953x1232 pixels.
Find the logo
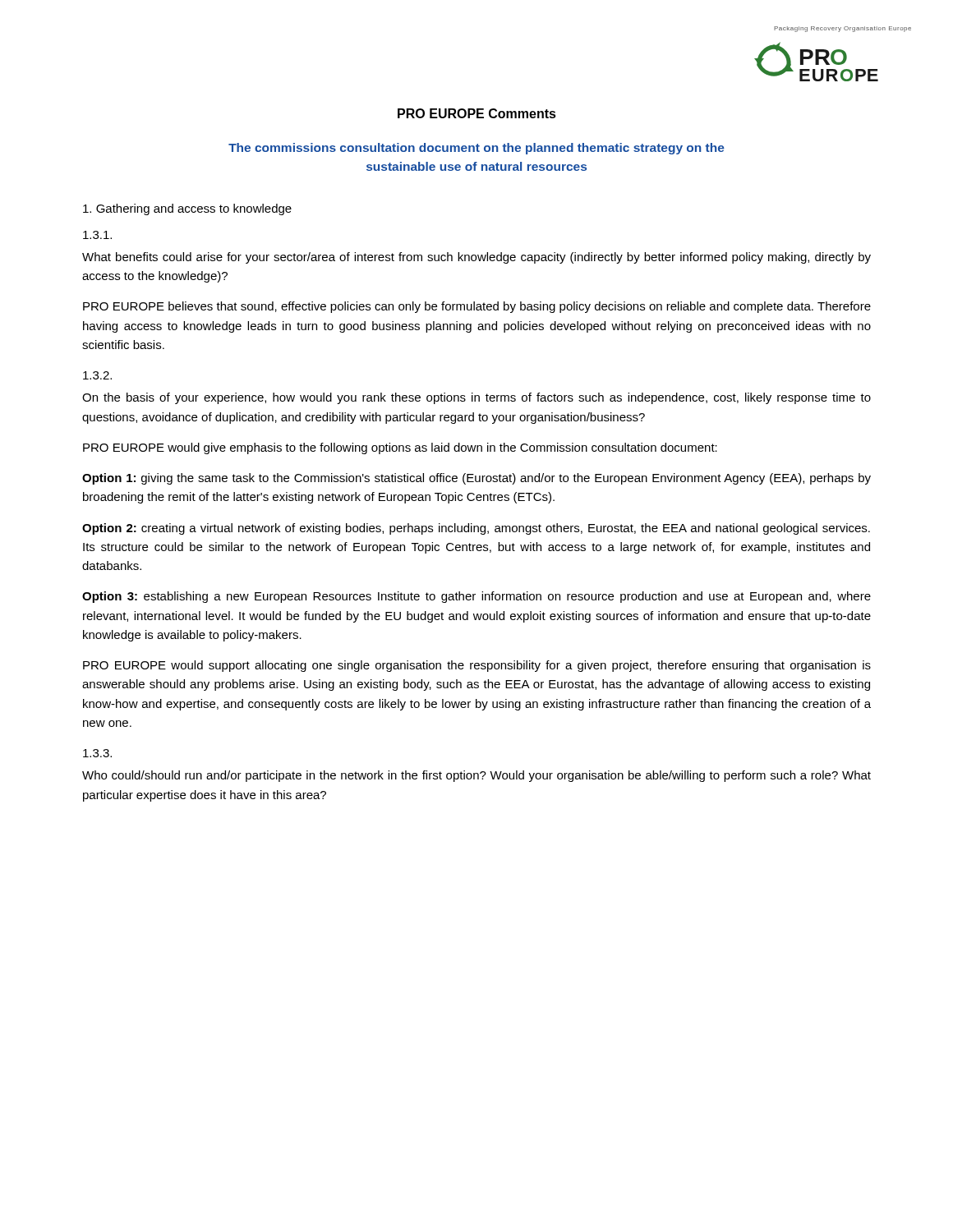click(830, 56)
